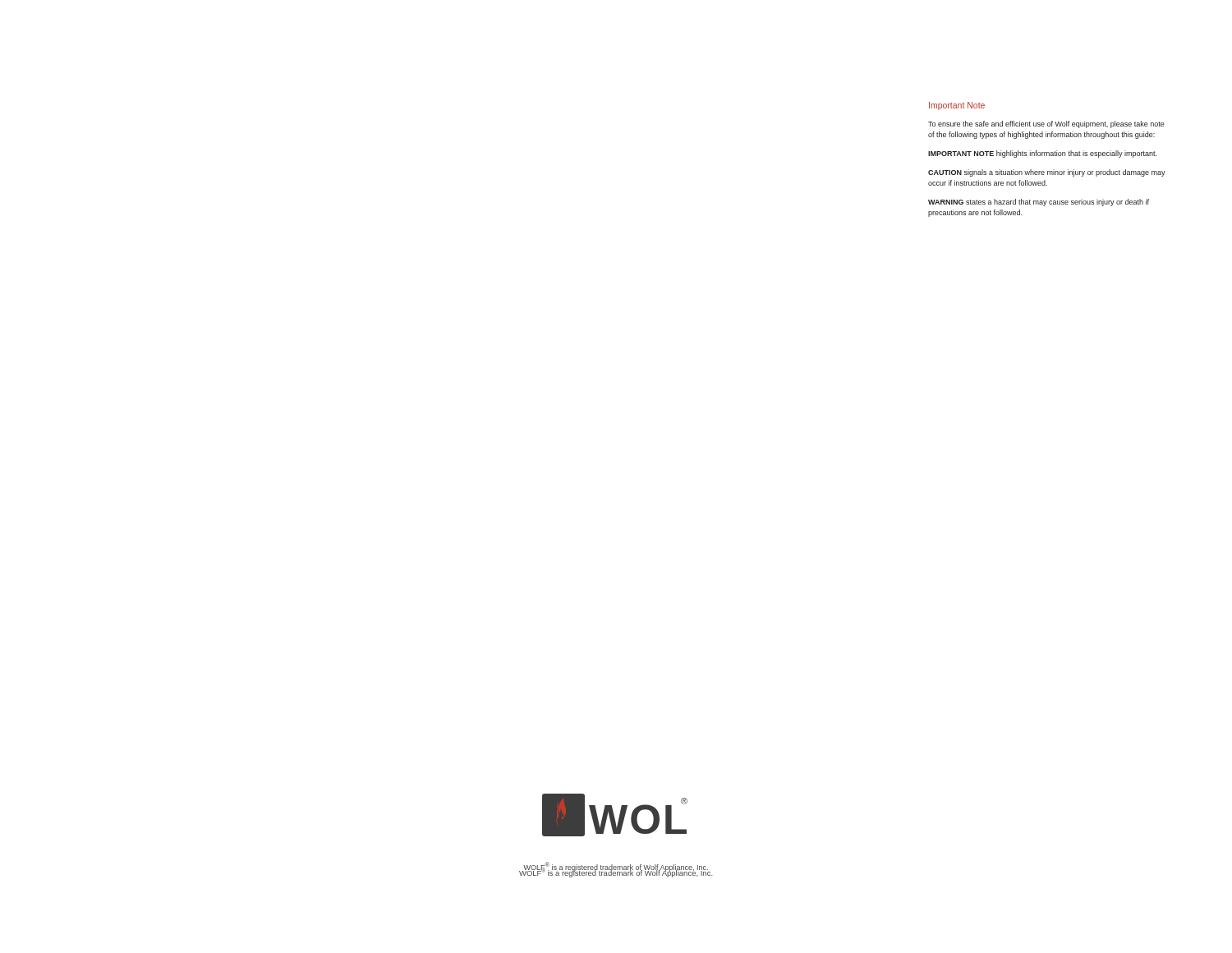
Task: Click on the block starting "IMPORTANT NOTE highlights information that is especially important."
Action: (x=1047, y=154)
